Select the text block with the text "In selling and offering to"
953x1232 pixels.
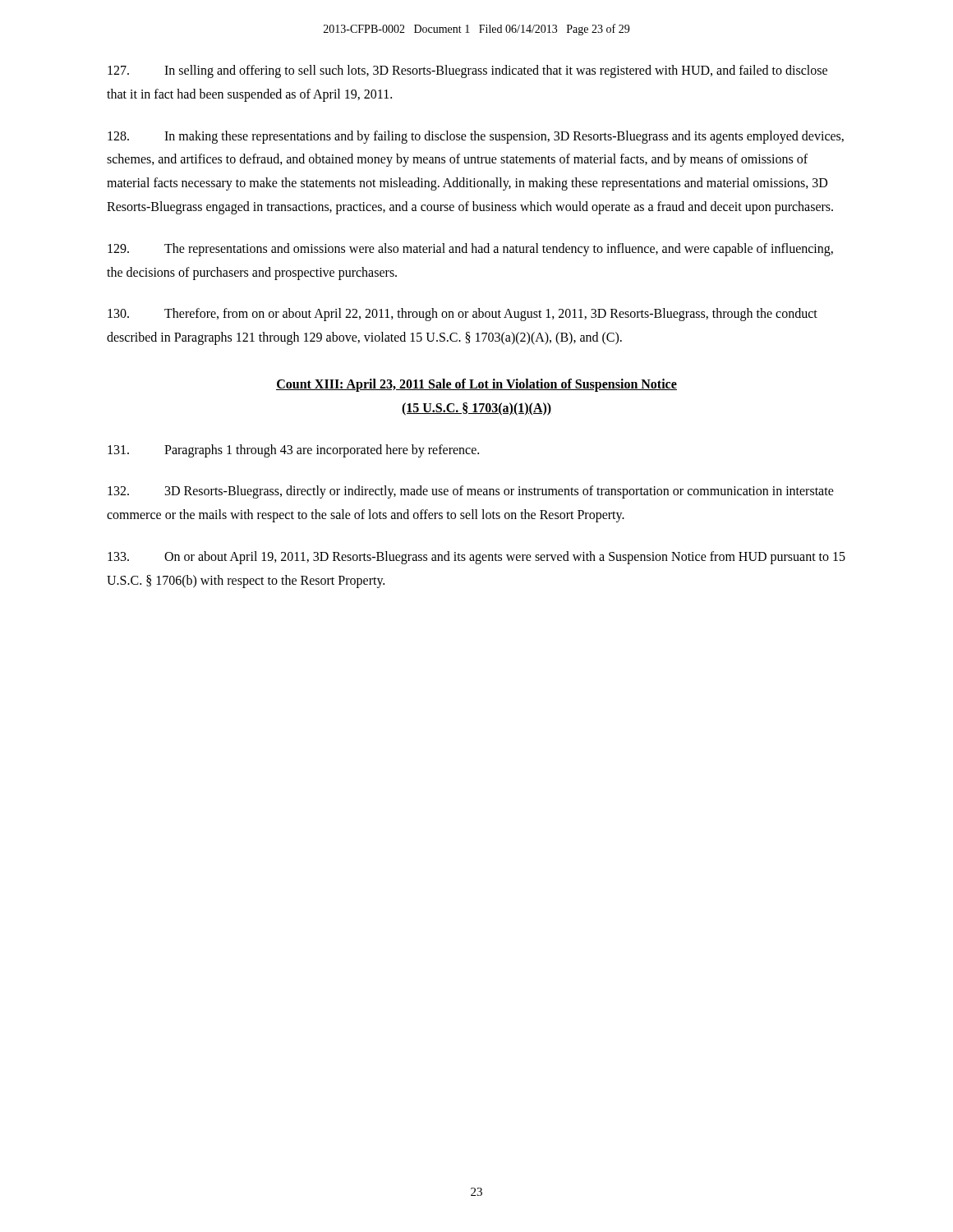pos(467,80)
